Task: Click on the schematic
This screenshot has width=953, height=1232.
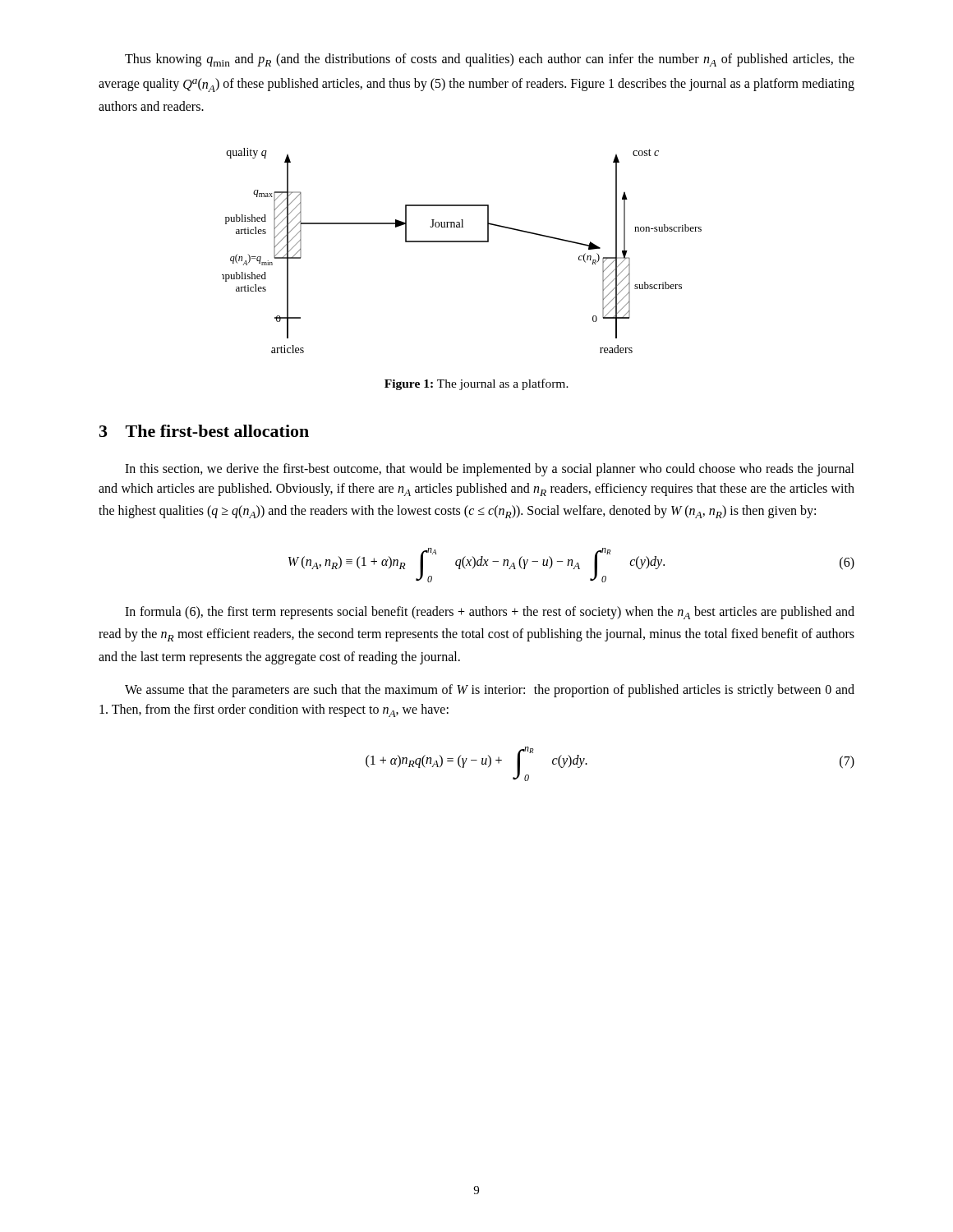Action: point(476,255)
